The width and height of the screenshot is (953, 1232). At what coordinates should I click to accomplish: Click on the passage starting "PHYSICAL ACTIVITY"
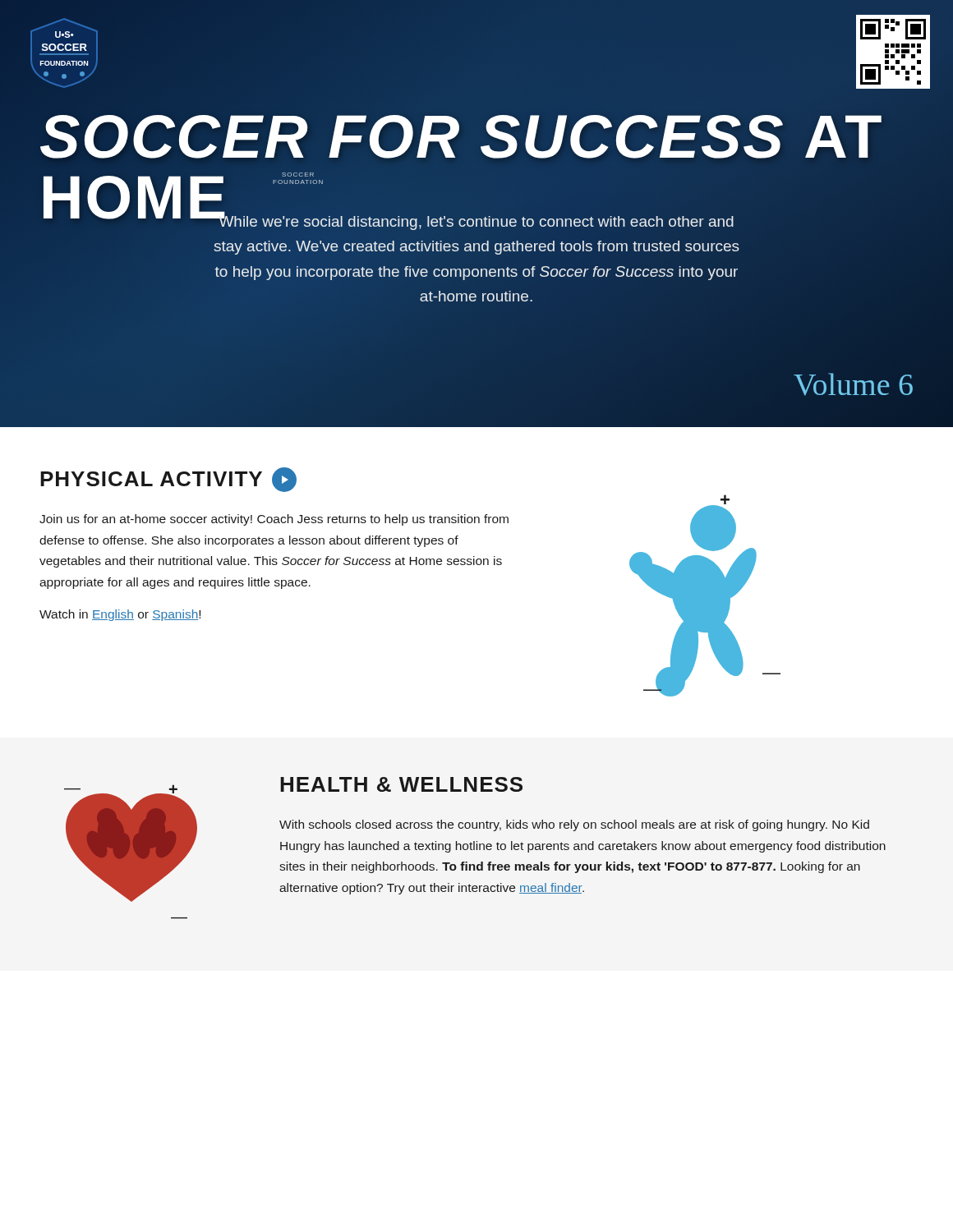point(168,479)
